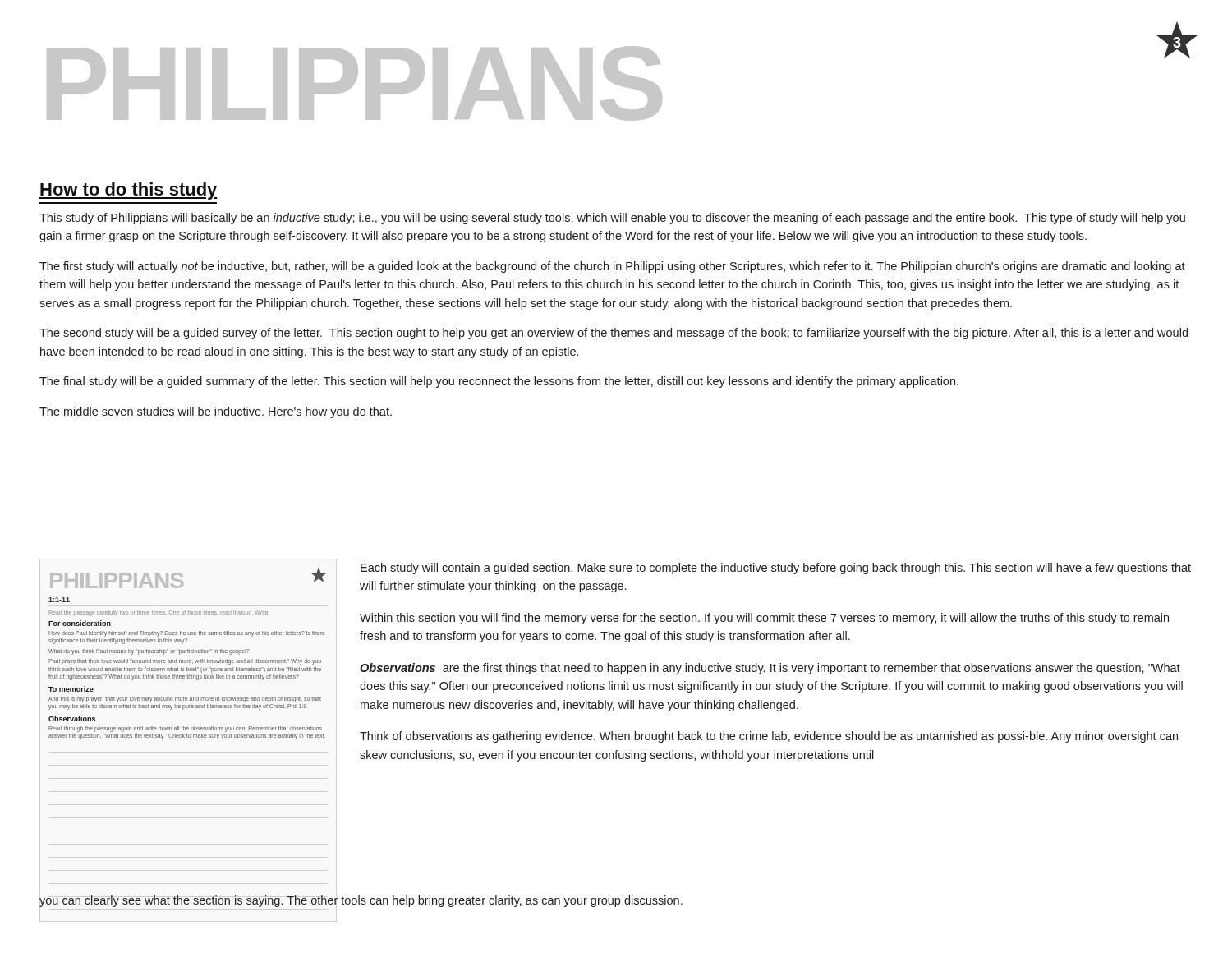
Task: Locate the text block containing "Observations are the first"
Action: [x=771, y=686]
